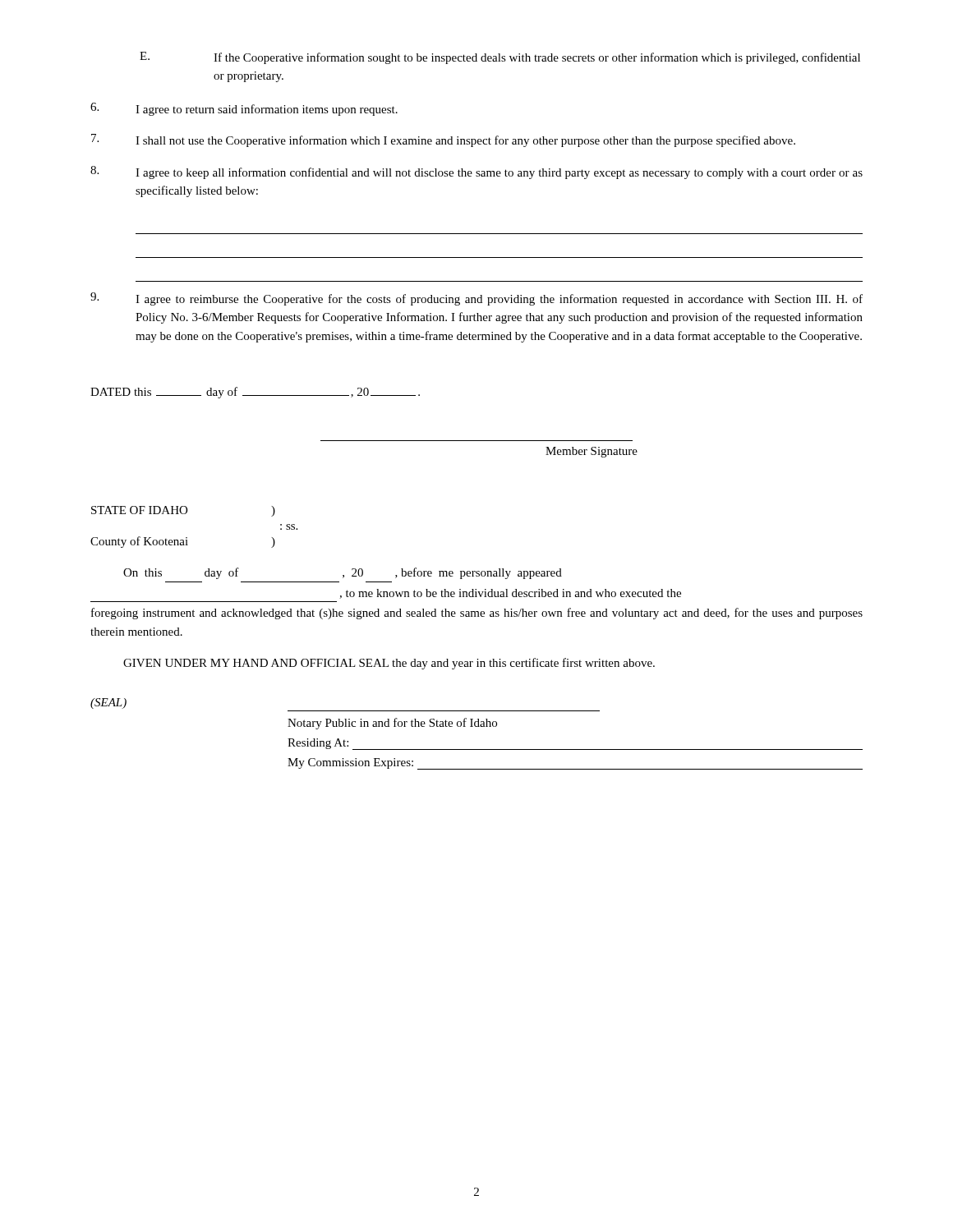Find the text block that says "On this day of , 20, before me"
Viewport: 953px width, 1232px height.
click(x=476, y=602)
